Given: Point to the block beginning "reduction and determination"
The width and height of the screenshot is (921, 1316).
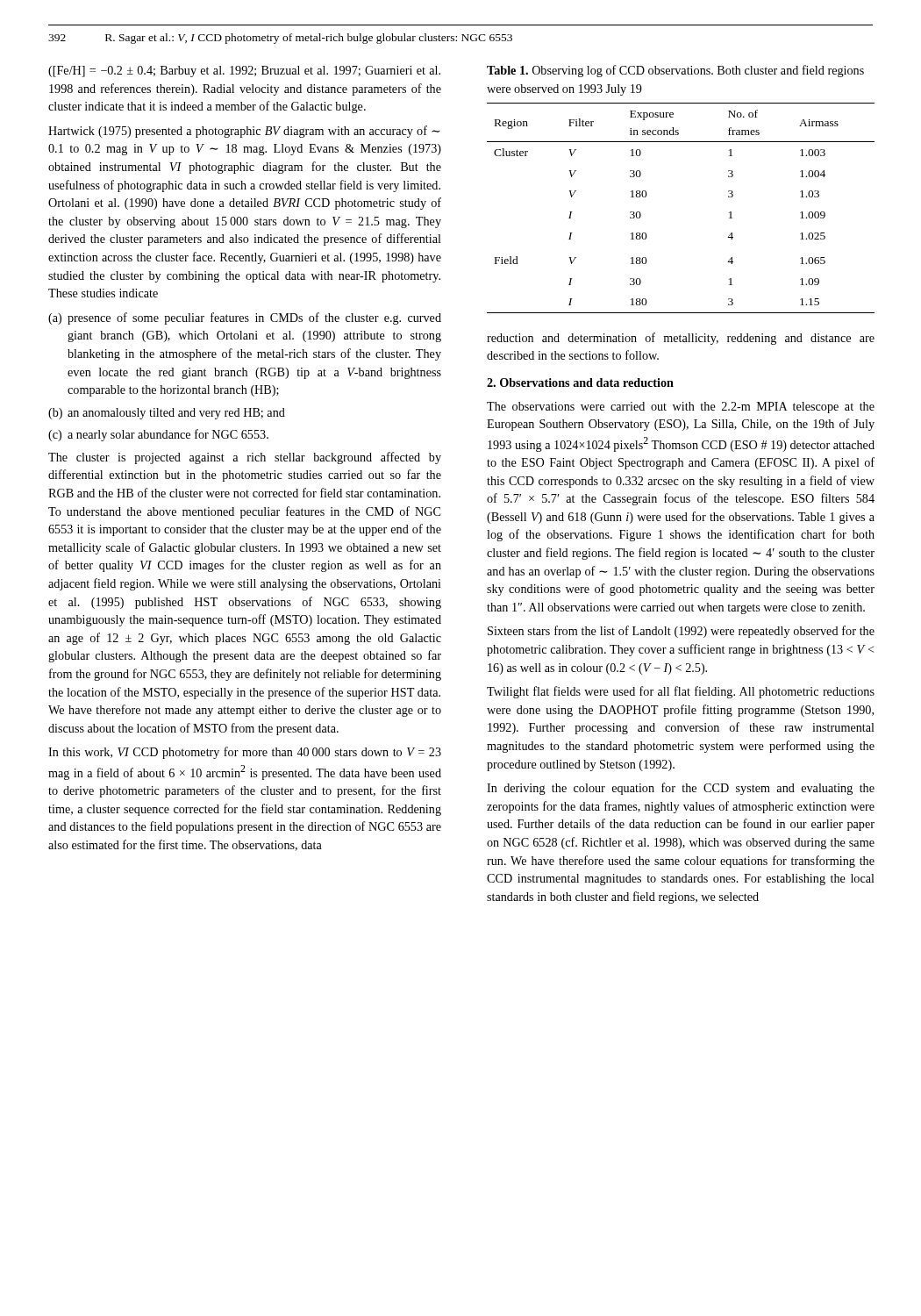Looking at the screenshot, I should point(681,347).
